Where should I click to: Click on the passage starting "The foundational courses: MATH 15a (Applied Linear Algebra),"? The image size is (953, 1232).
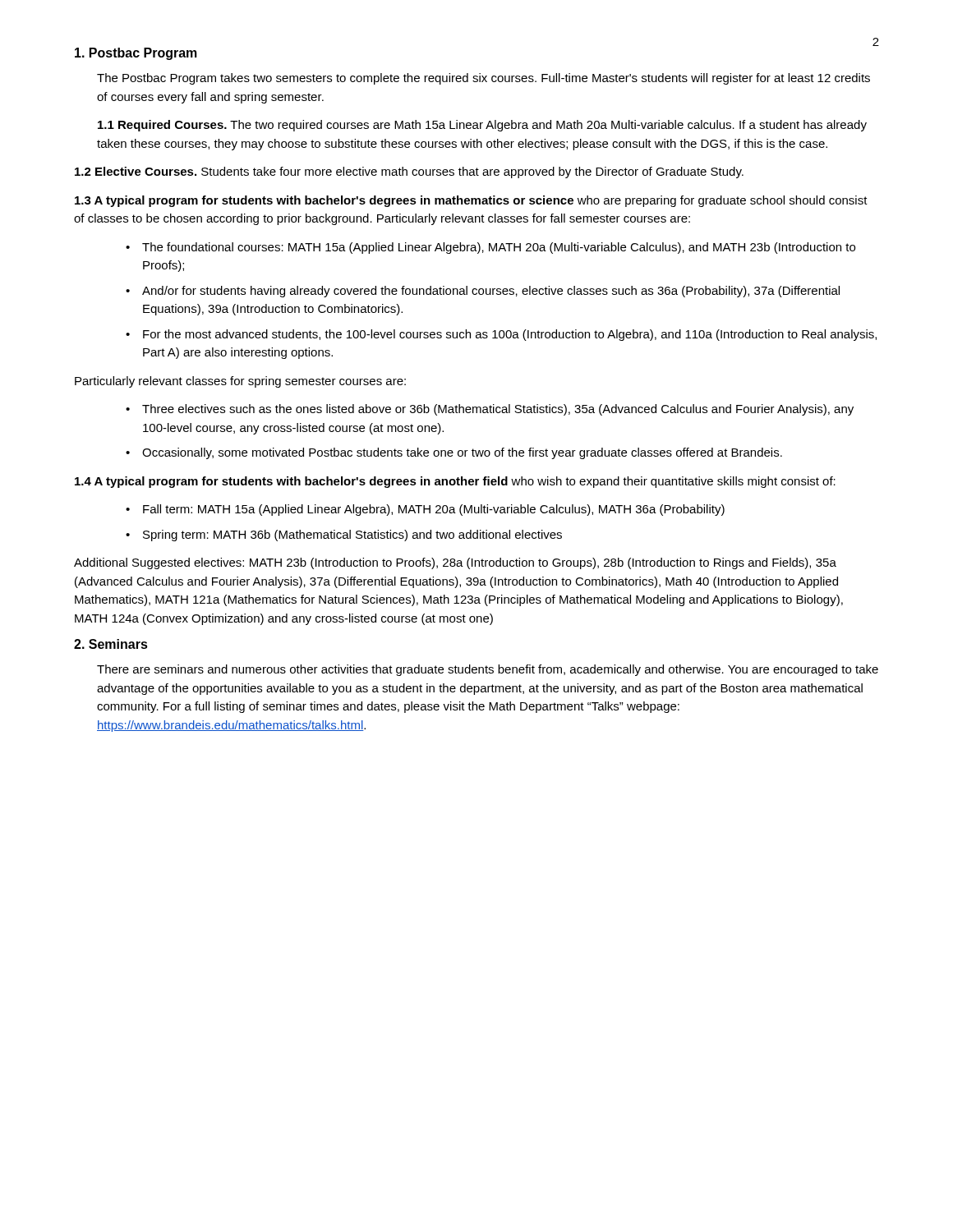[499, 256]
